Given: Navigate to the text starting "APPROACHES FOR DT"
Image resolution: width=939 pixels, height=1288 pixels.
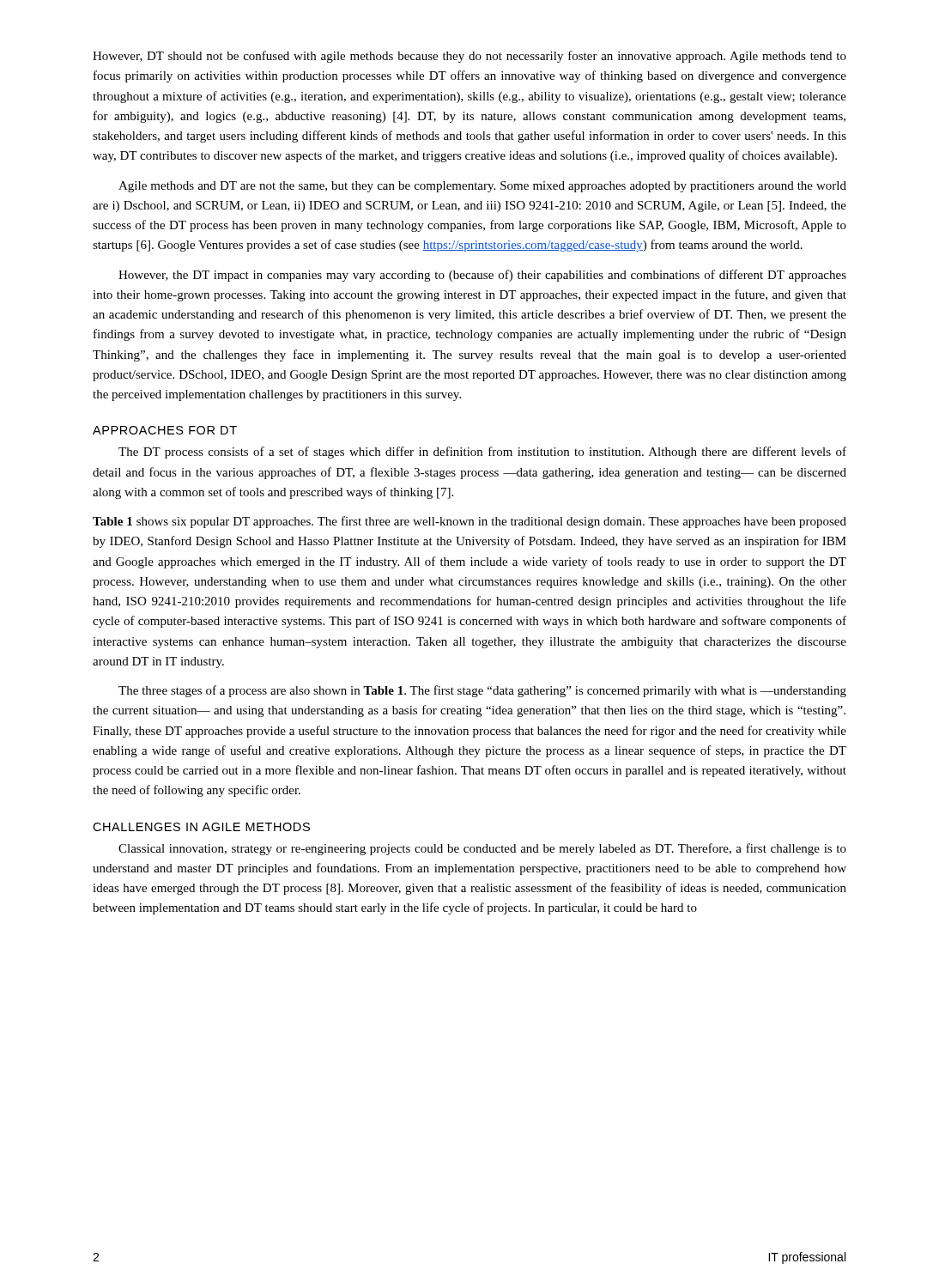Looking at the screenshot, I should 165,430.
